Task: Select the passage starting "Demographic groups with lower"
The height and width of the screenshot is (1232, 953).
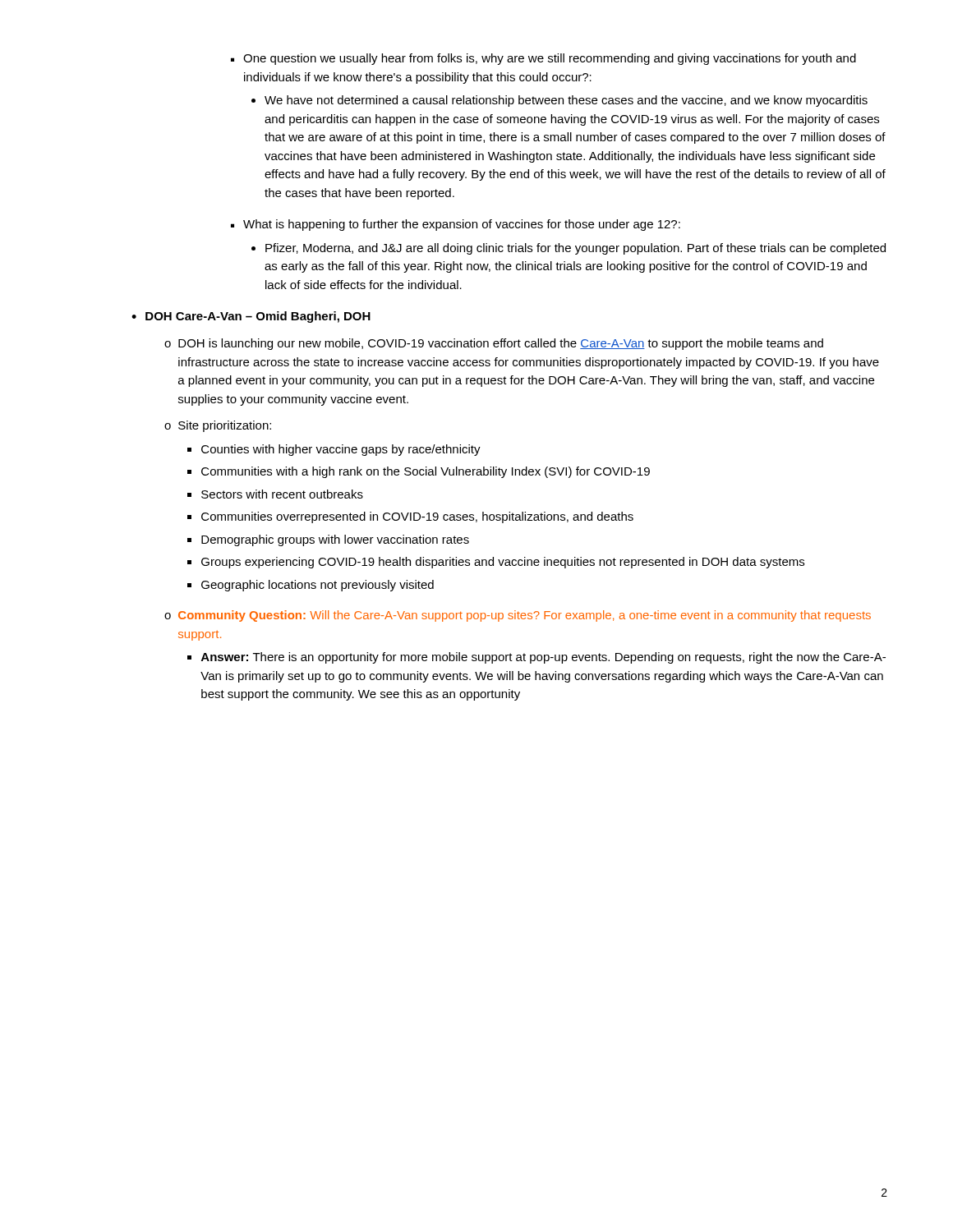Action: (335, 539)
